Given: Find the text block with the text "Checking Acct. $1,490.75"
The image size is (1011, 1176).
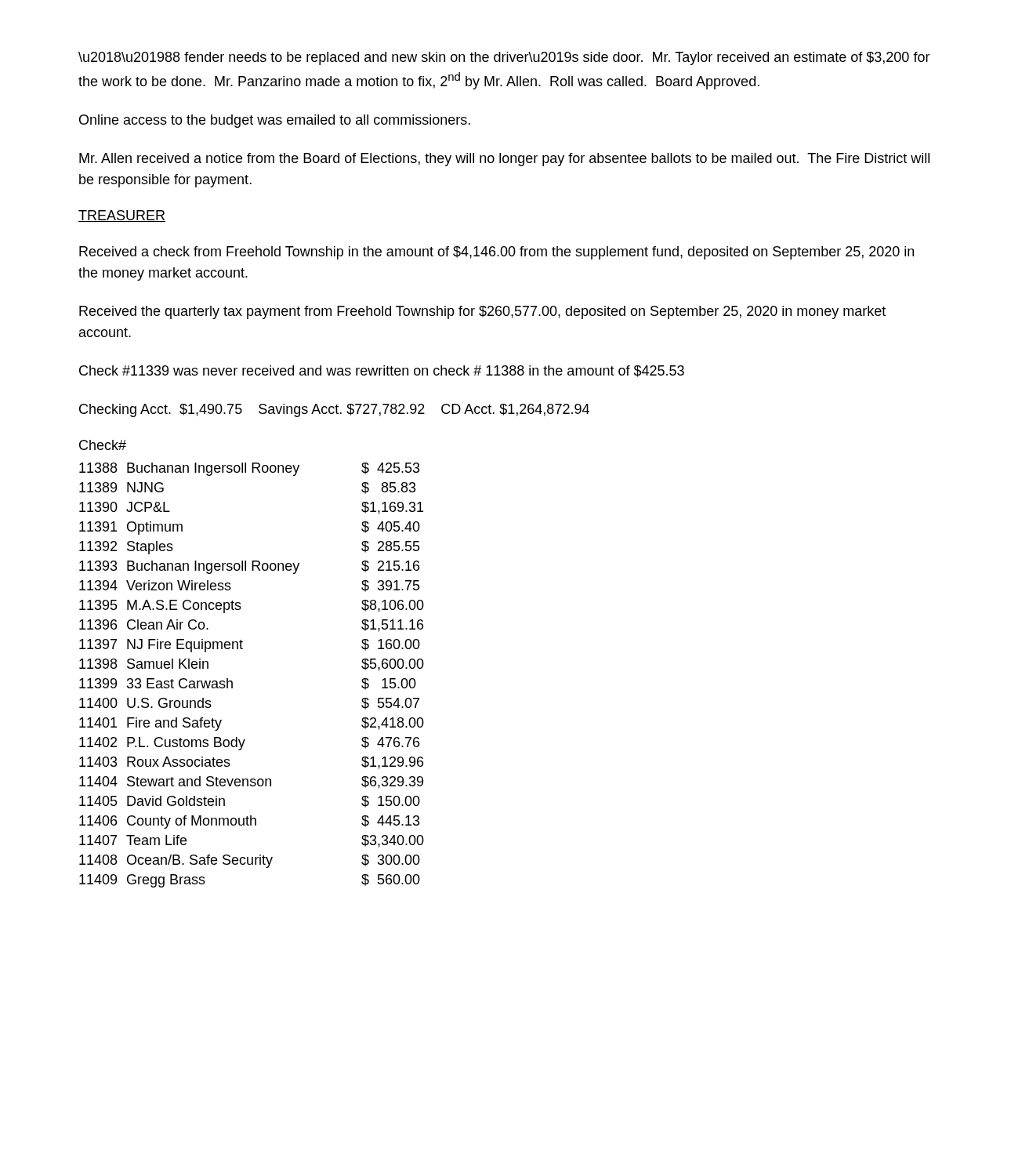Looking at the screenshot, I should point(334,409).
